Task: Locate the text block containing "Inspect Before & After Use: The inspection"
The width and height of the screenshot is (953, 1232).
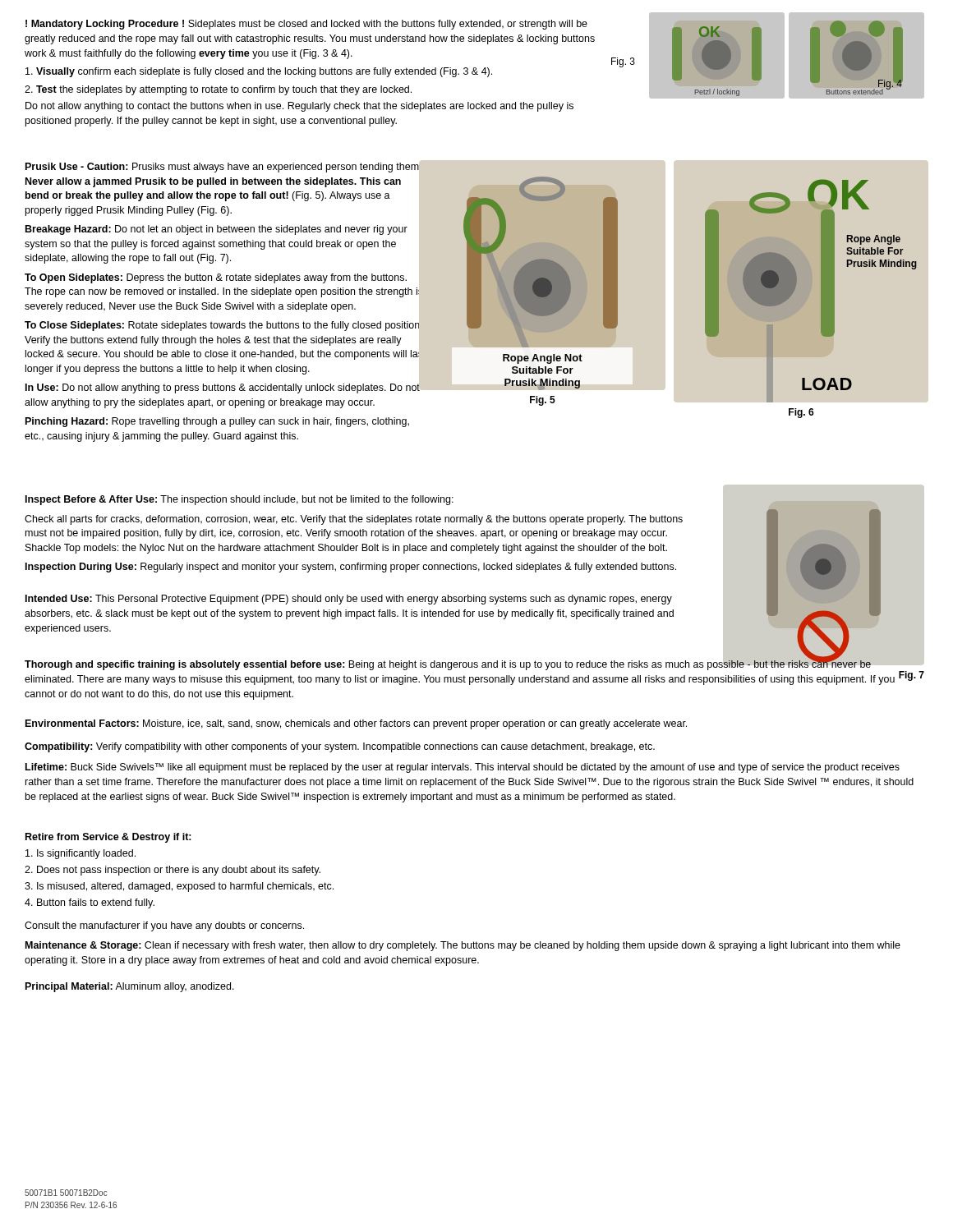Action: (366, 534)
